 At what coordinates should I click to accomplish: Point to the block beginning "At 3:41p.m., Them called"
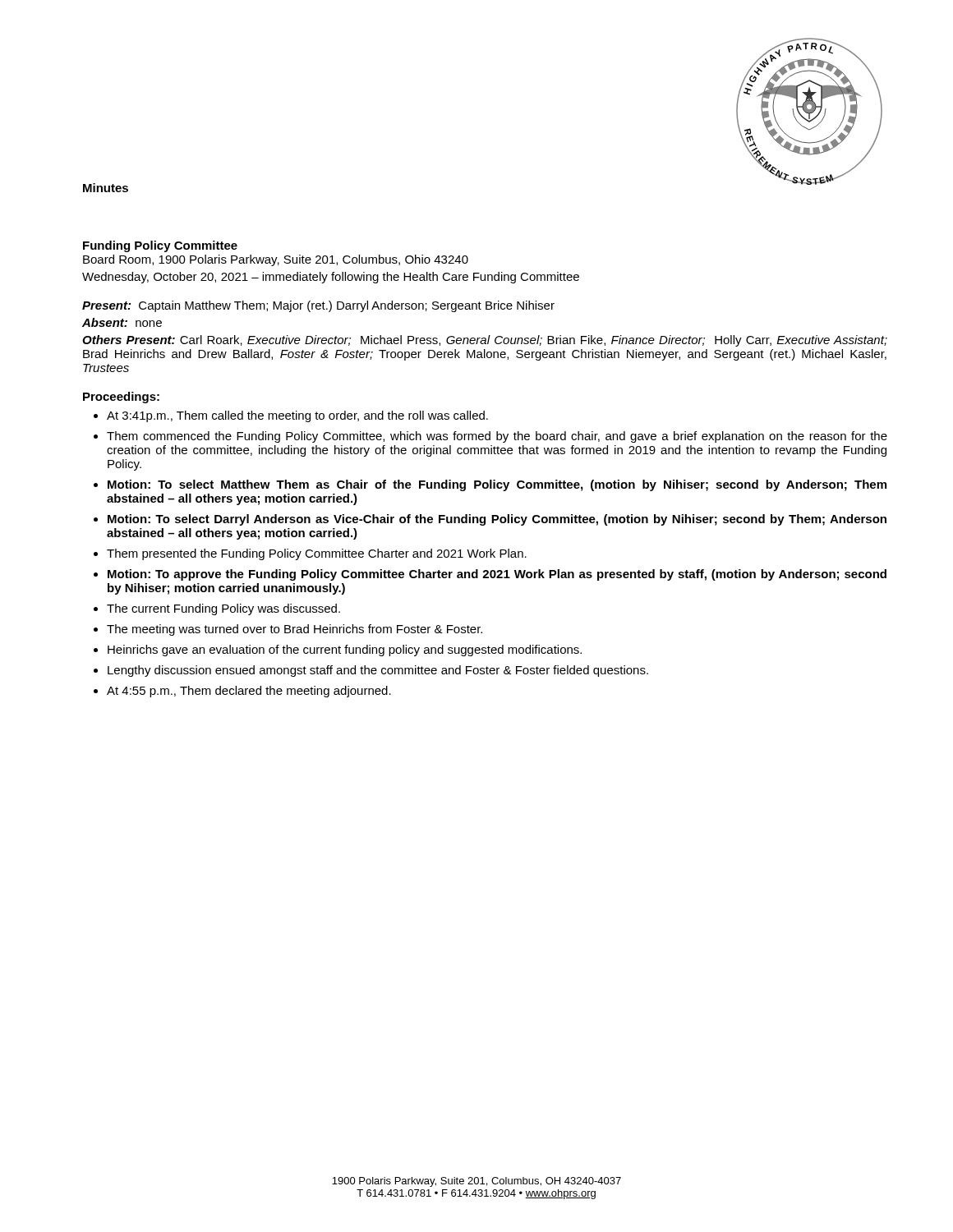click(x=298, y=415)
